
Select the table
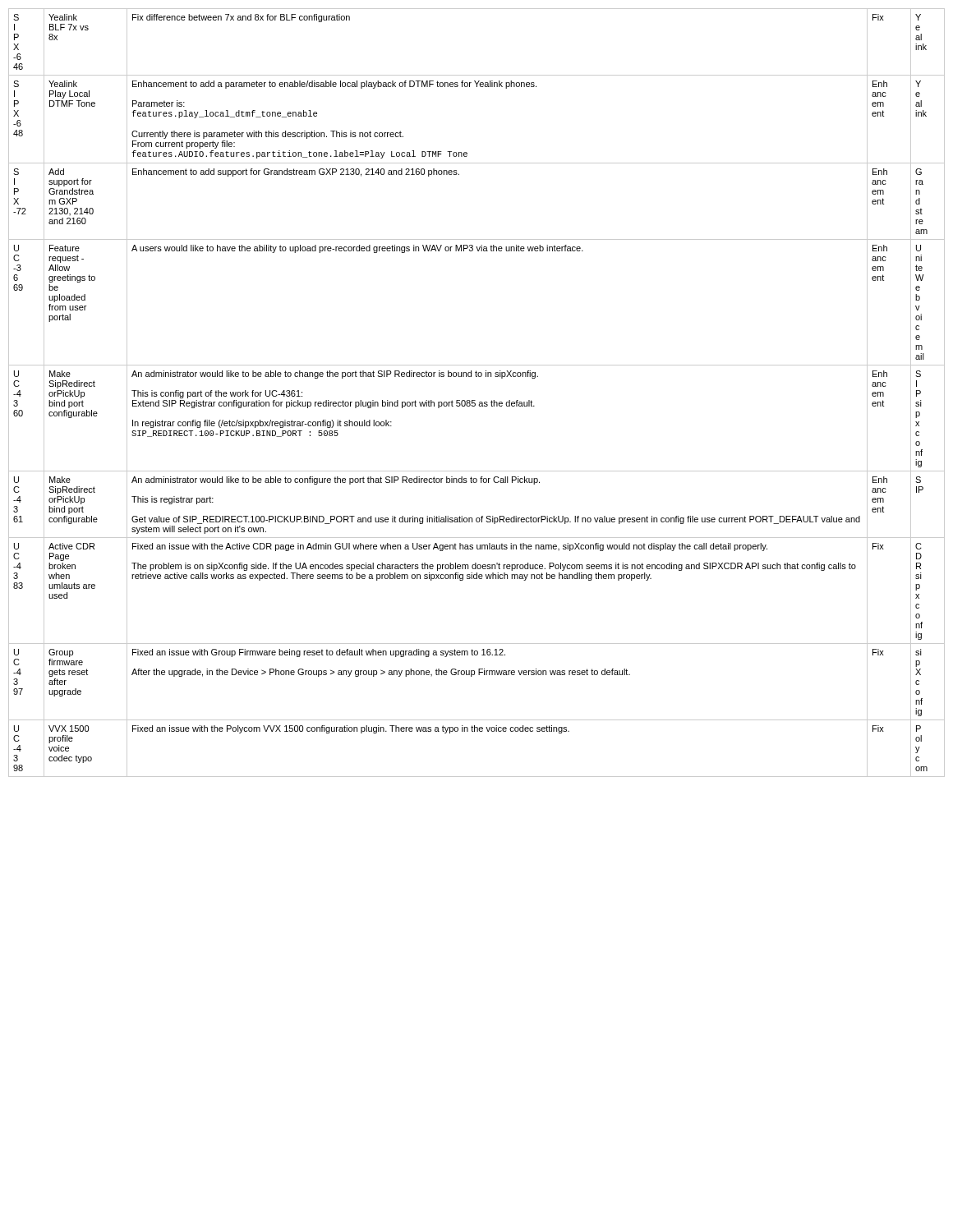click(476, 393)
